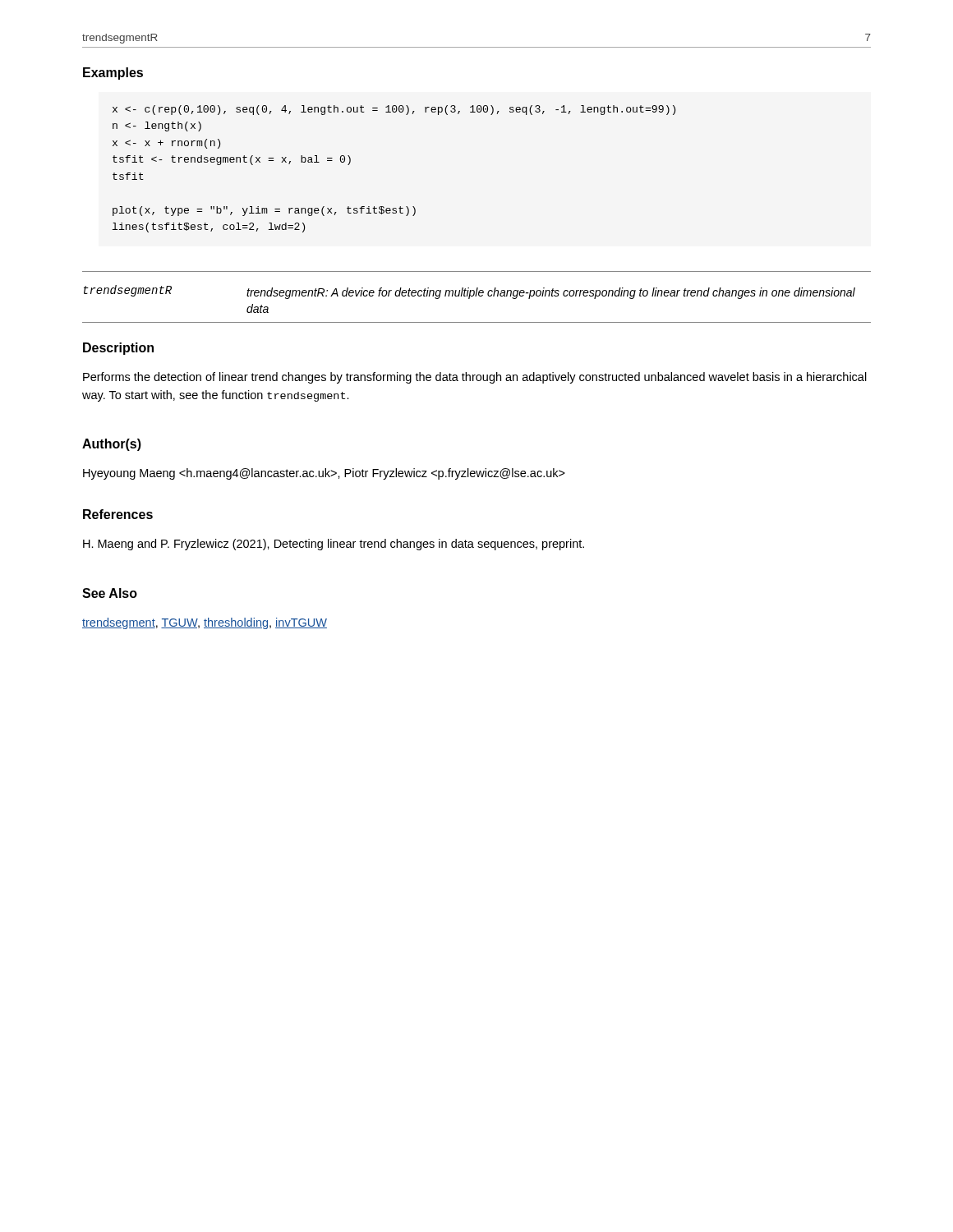Click on the text block with the text "x <- c(rep(0,100), seq(0, 4, length.out"
This screenshot has width=953, height=1232.
coord(394,110)
